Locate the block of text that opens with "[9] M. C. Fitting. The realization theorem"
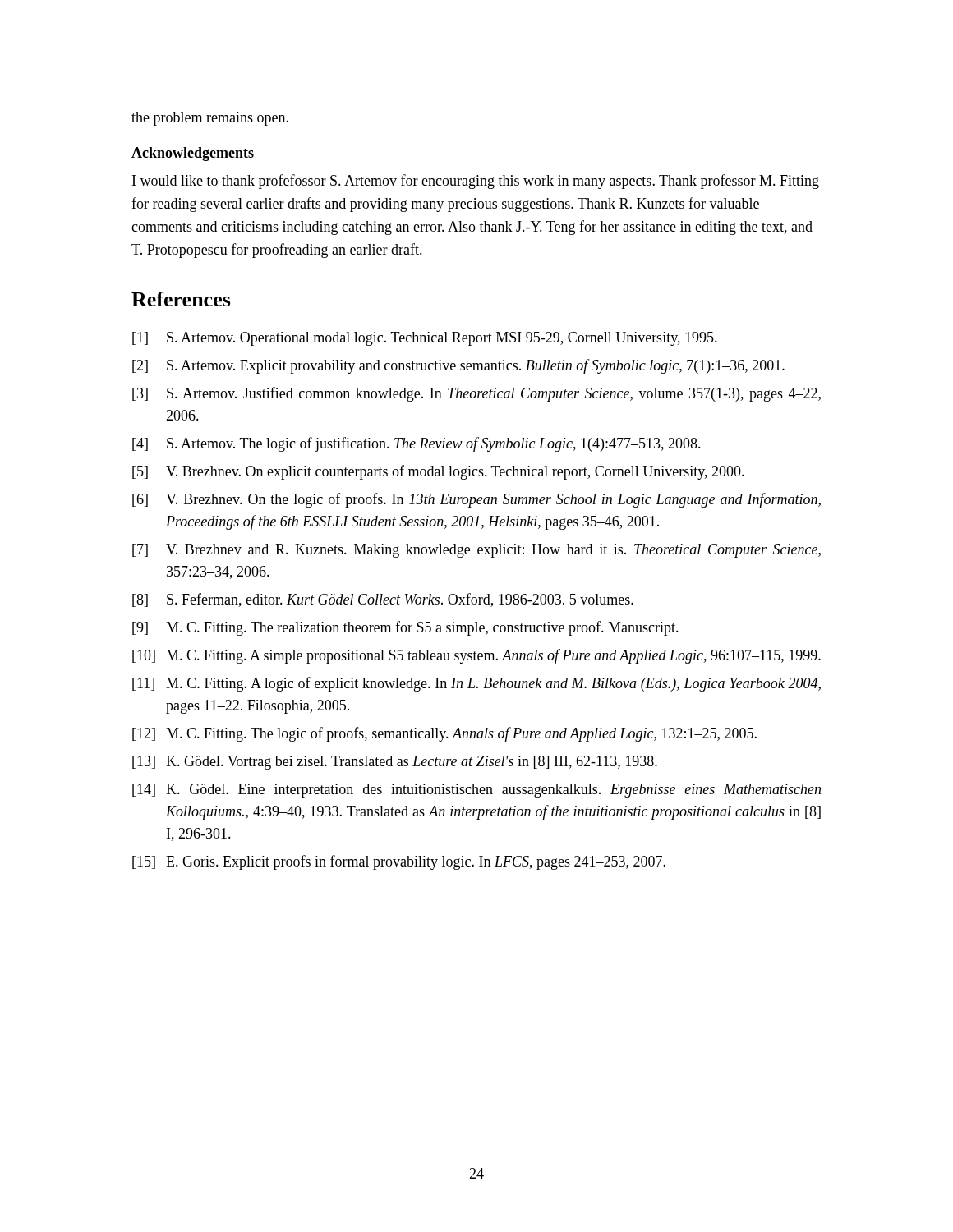The image size is (953, 1232). click(x=476, y=628)
